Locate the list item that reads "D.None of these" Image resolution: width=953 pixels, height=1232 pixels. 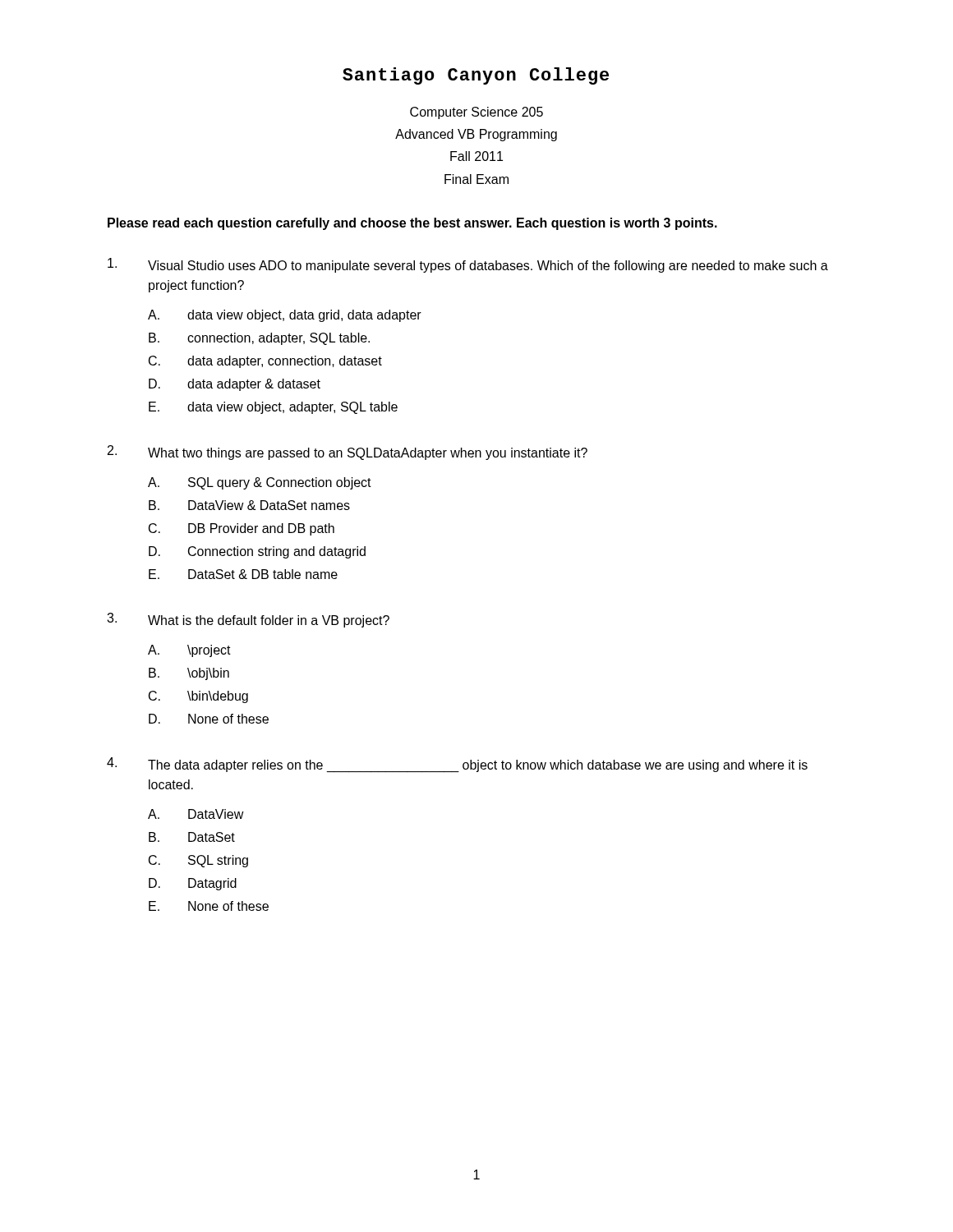(x=209, y=719)
